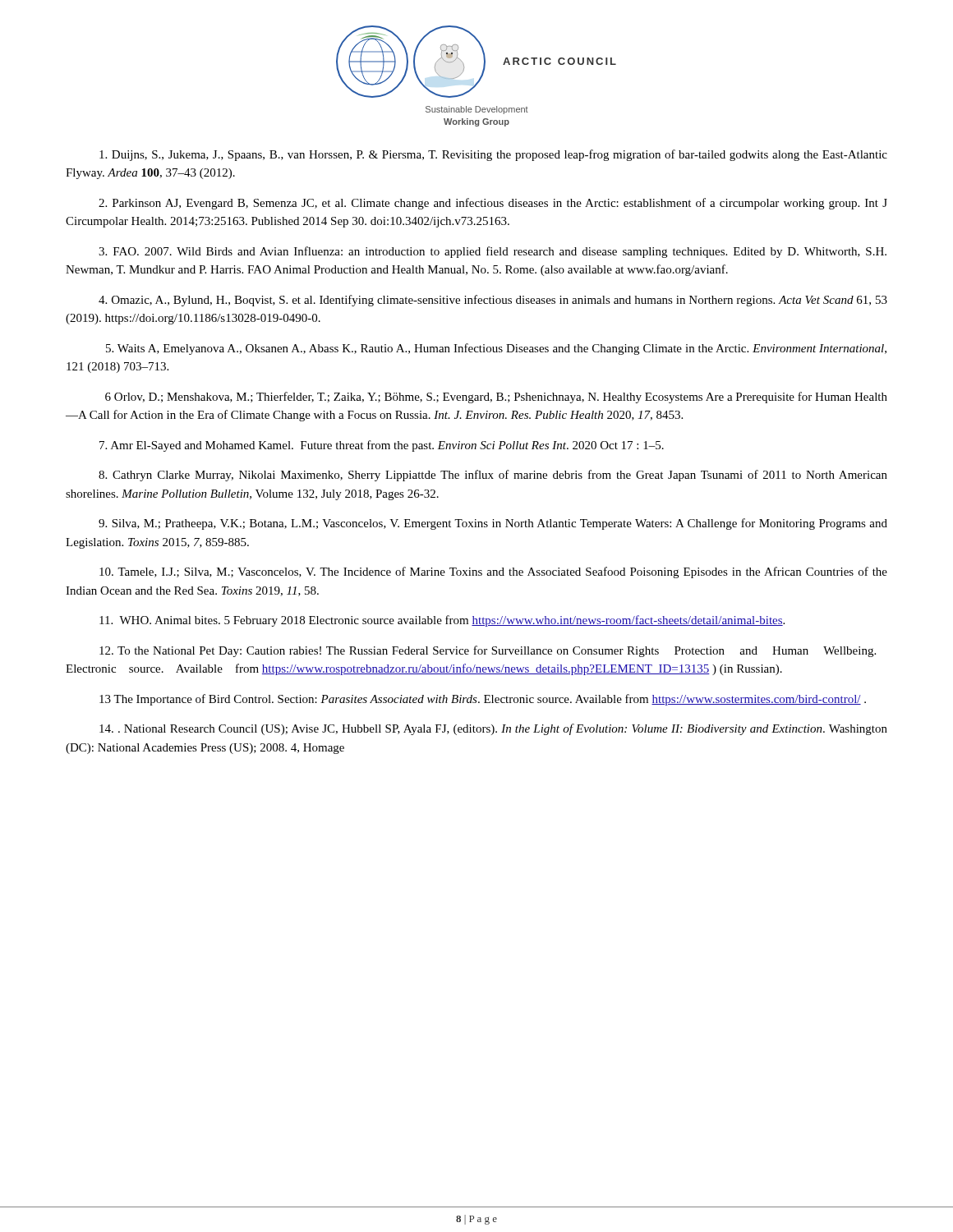The image size is (953, 1232).
Task: Navigate to the region starting "6 Orlov, D.; Menshakova, M.; Thierfelder, T.;"
Action: 476,406
